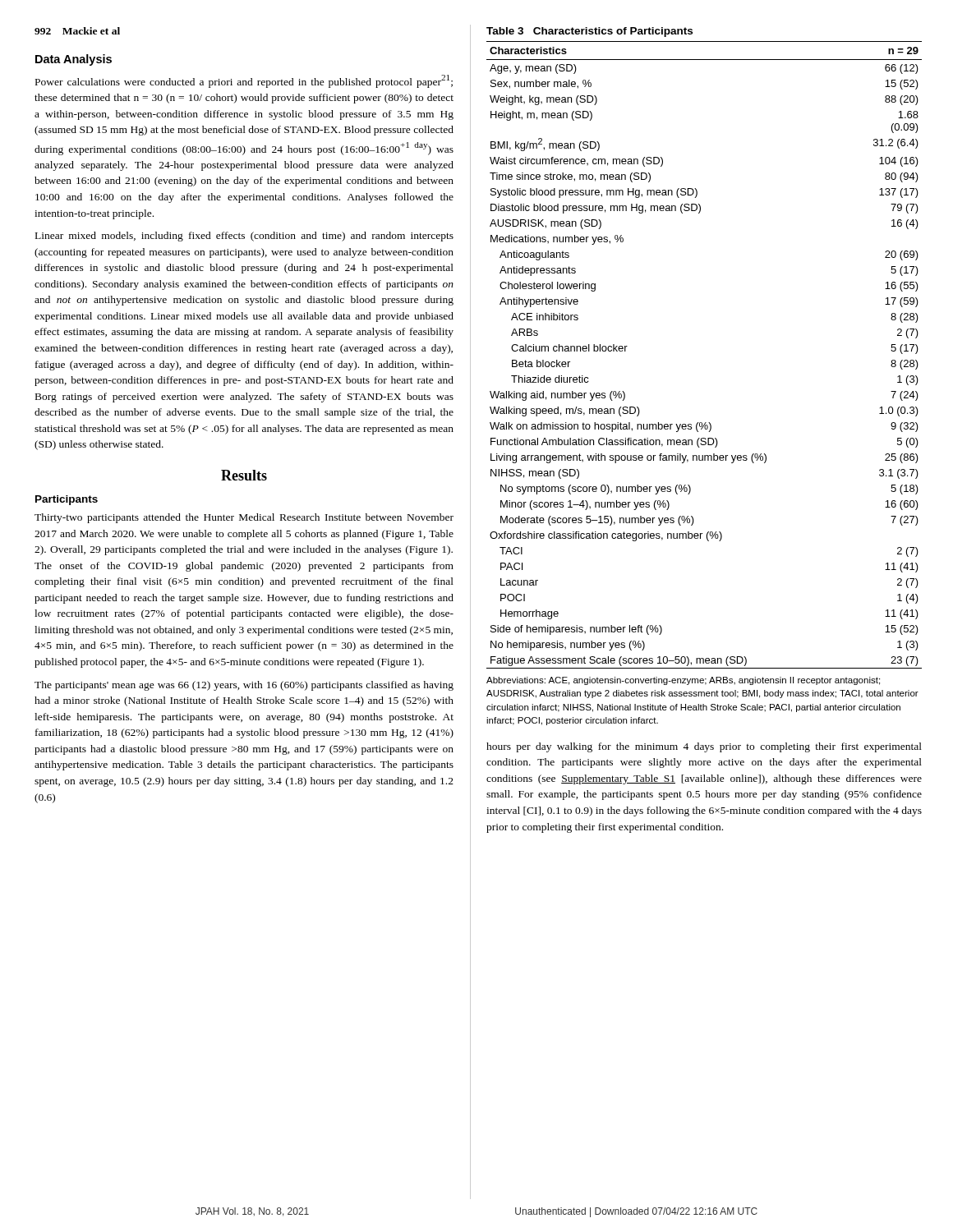
Task: Select the table that reads "11 (41)"
Action: tap(704, 355)
